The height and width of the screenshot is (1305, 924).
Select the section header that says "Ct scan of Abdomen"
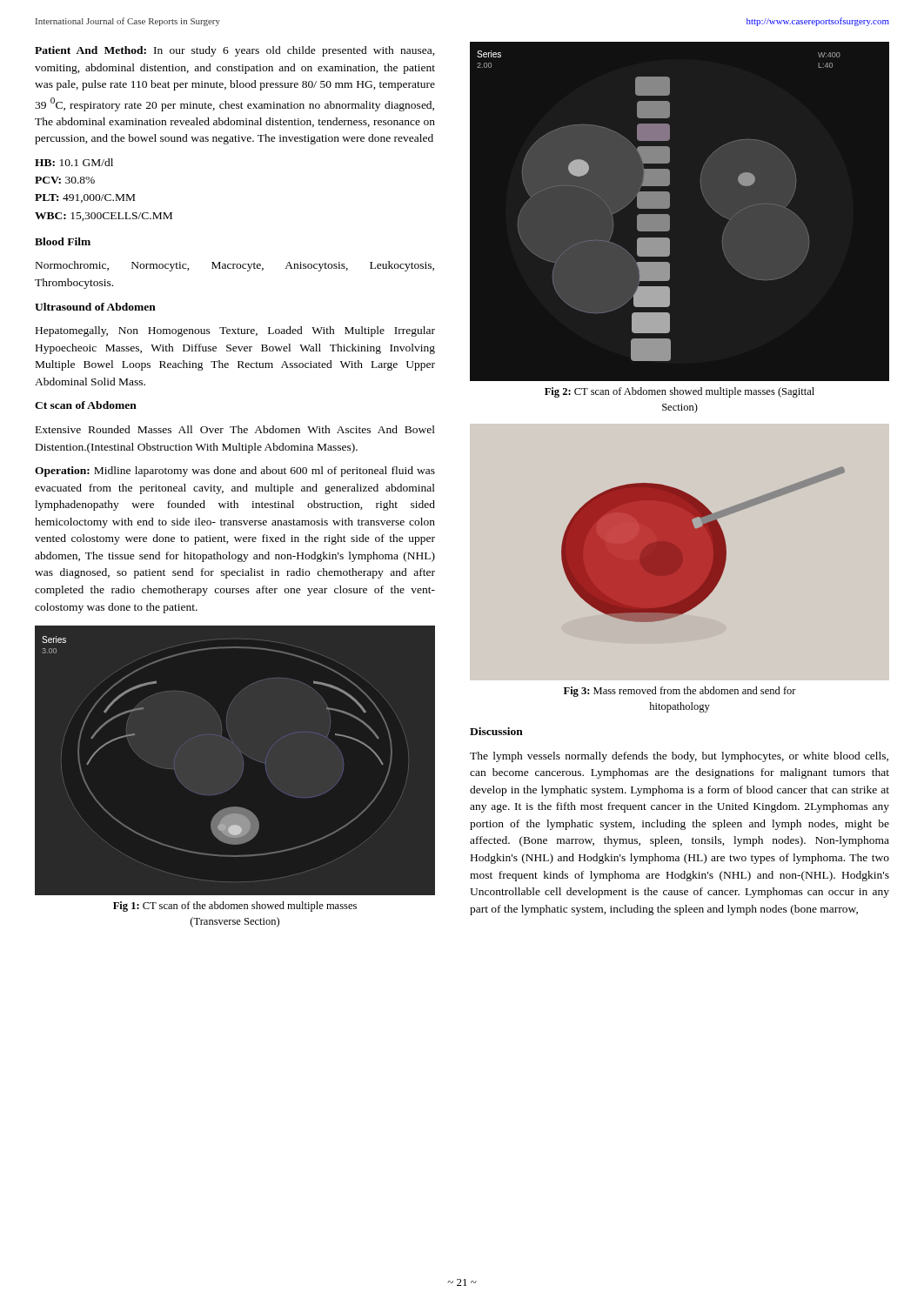(86, 405)
